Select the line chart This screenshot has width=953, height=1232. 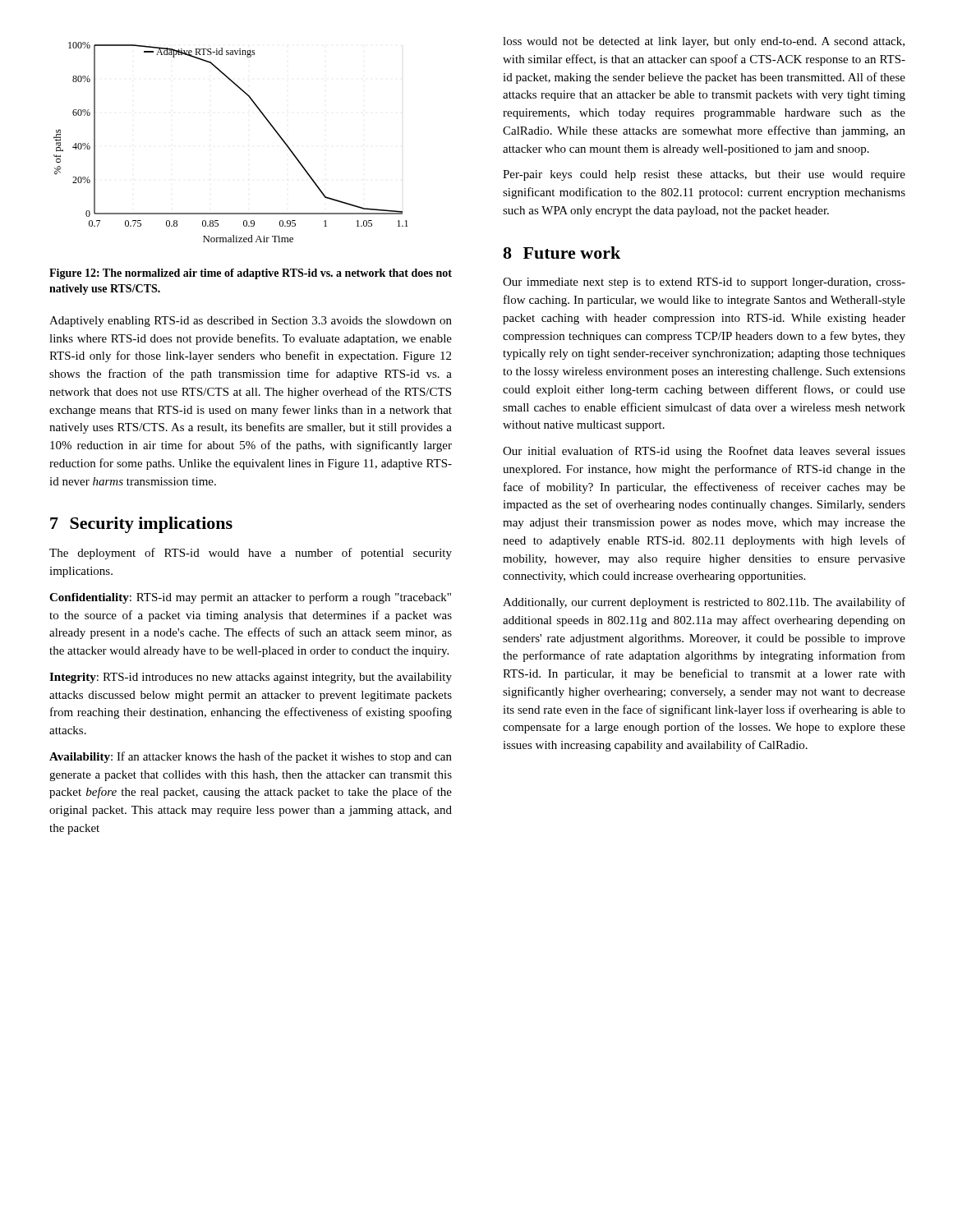(238, 147)
